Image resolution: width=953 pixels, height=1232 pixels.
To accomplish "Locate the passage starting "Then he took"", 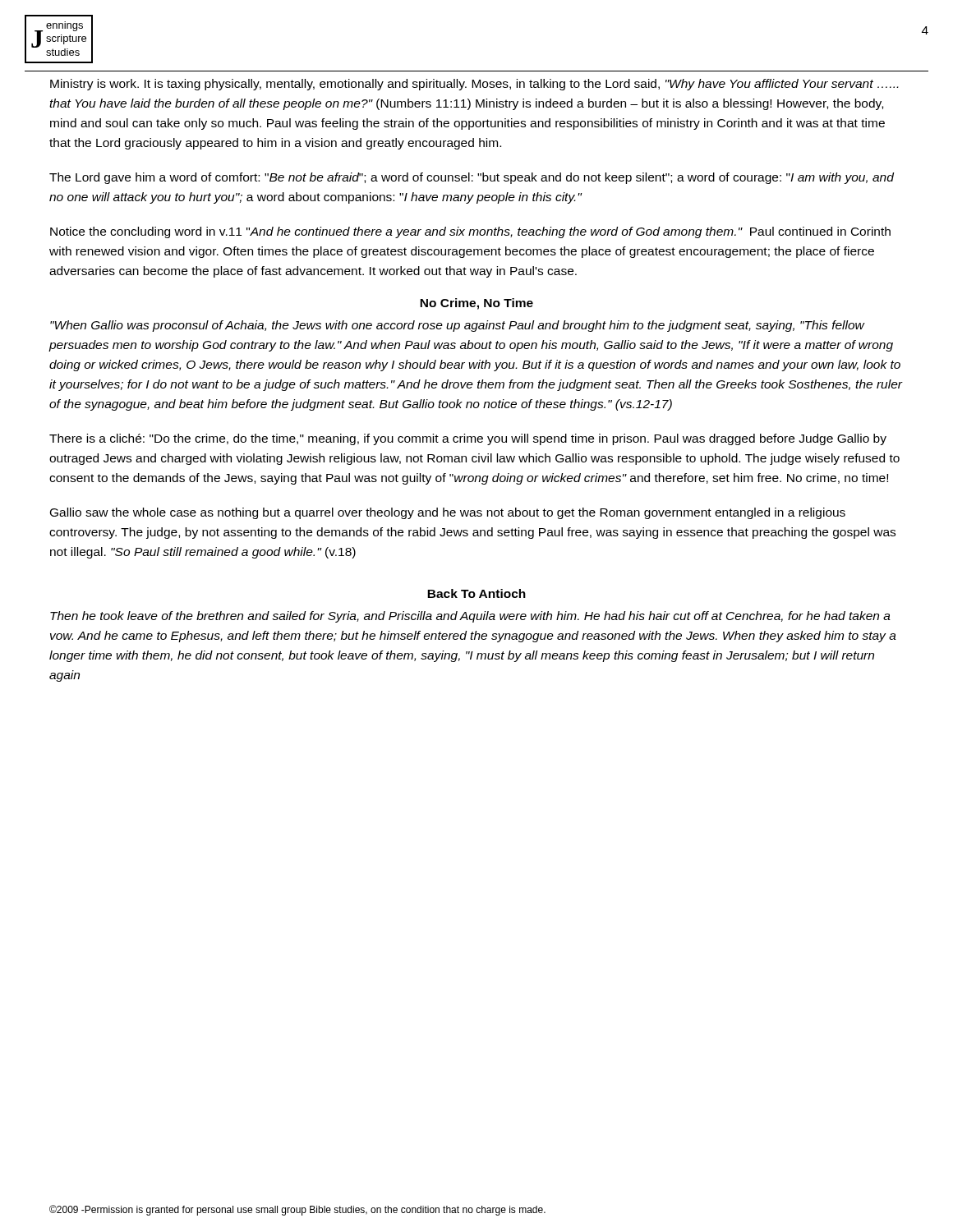I will pyautogui.click(x=473, y=645).
